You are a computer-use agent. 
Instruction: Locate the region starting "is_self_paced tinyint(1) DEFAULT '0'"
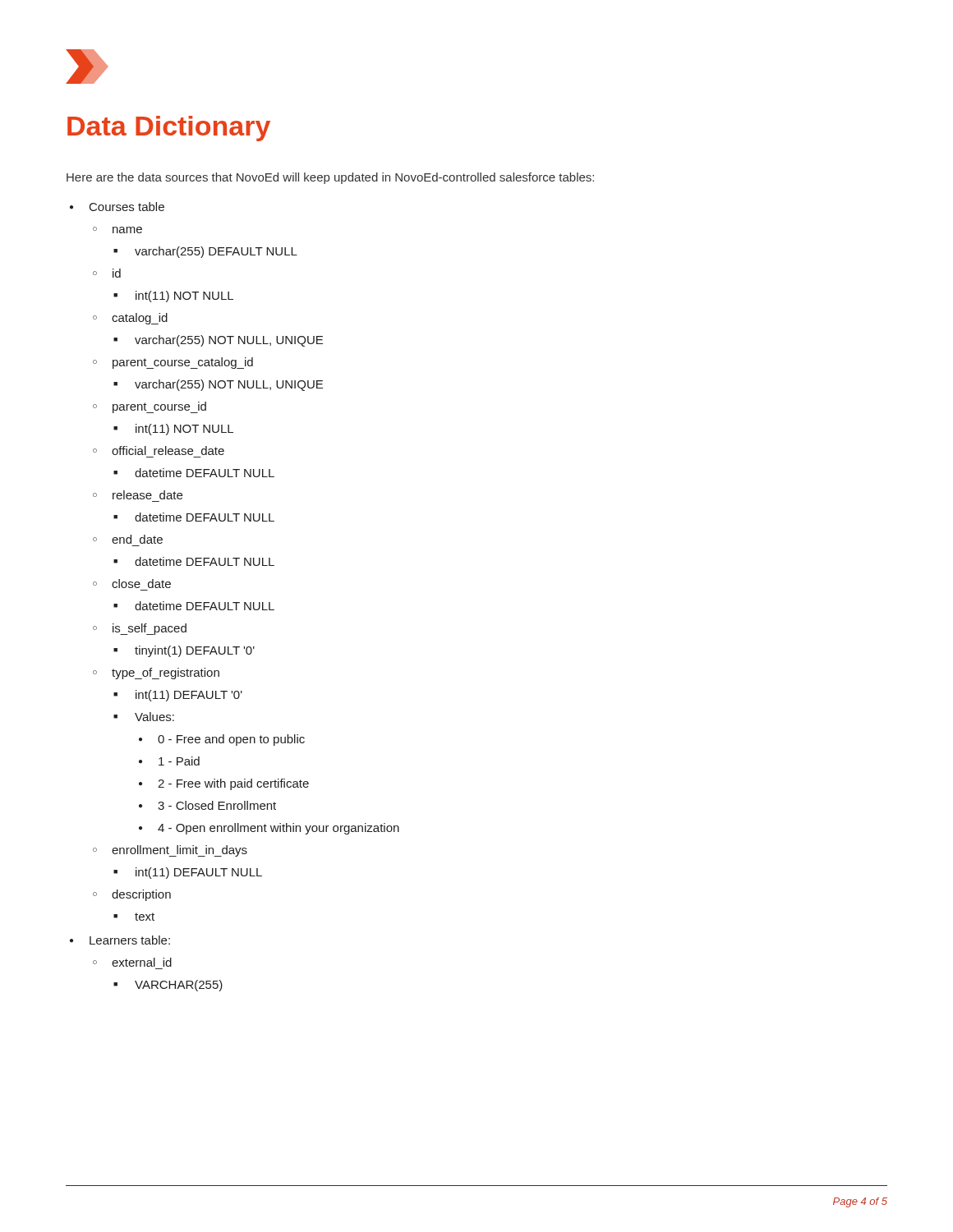coord(150,629)
